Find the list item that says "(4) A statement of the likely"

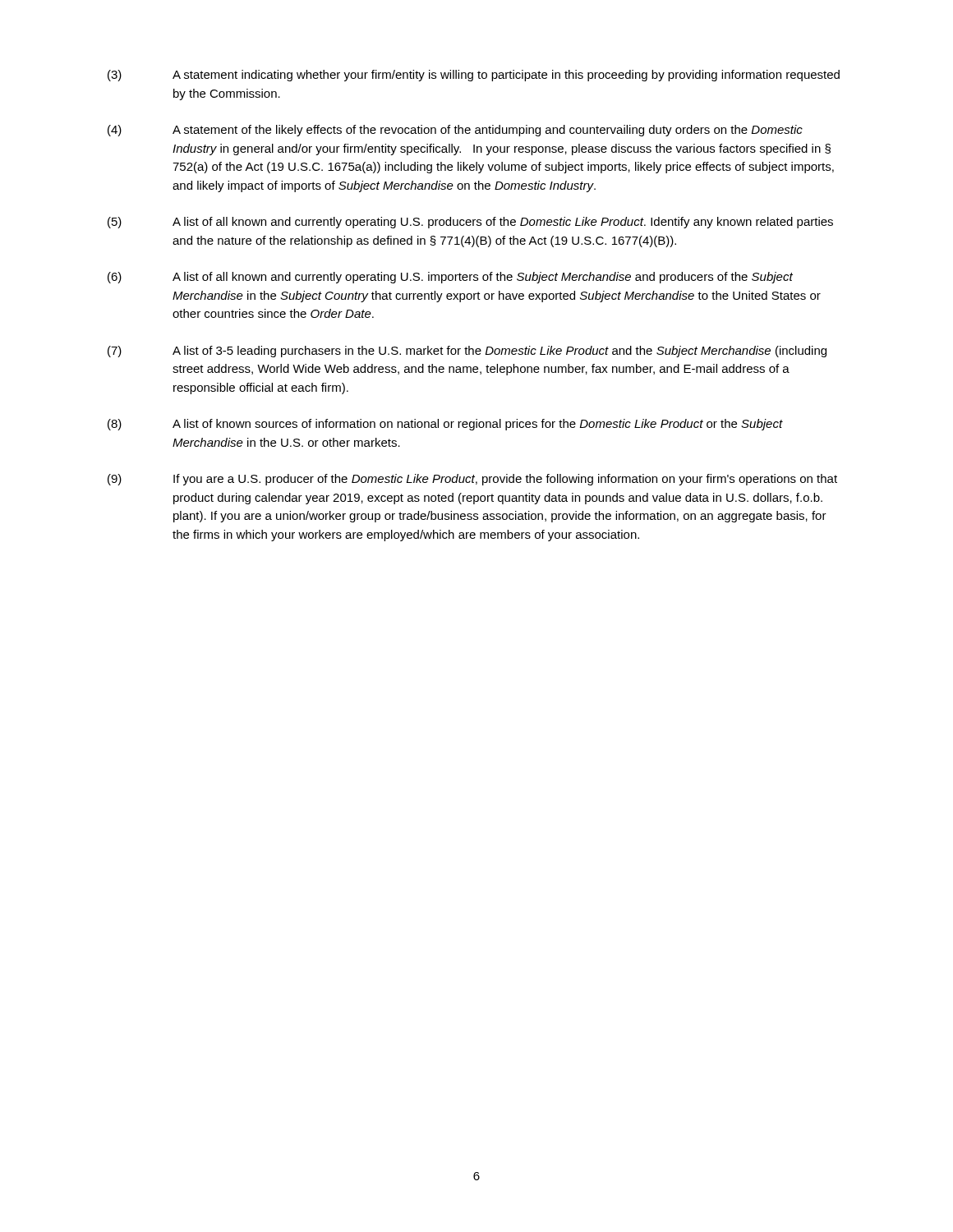[476, 158]
